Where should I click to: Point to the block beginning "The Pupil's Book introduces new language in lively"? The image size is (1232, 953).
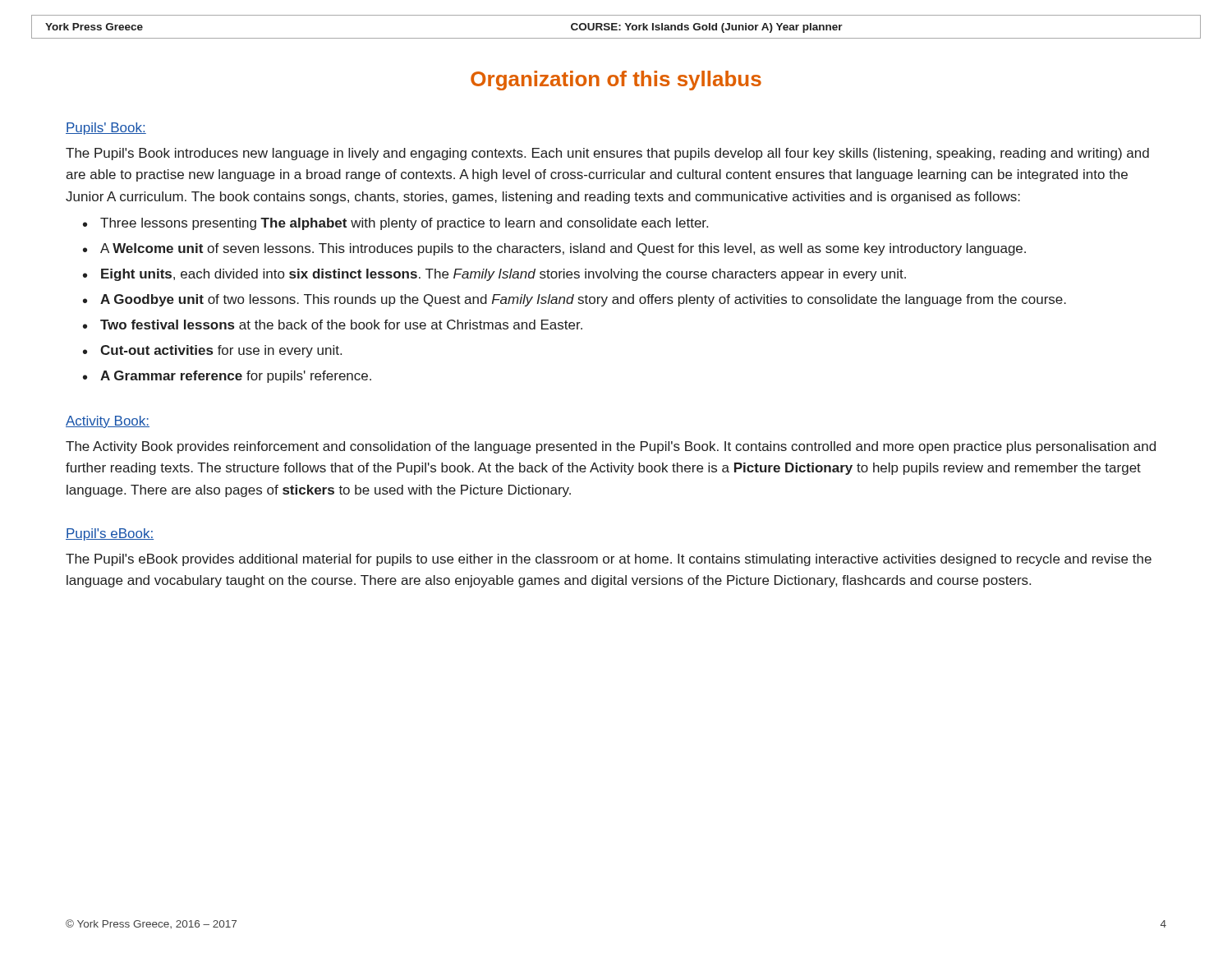(x=608, y=175)
